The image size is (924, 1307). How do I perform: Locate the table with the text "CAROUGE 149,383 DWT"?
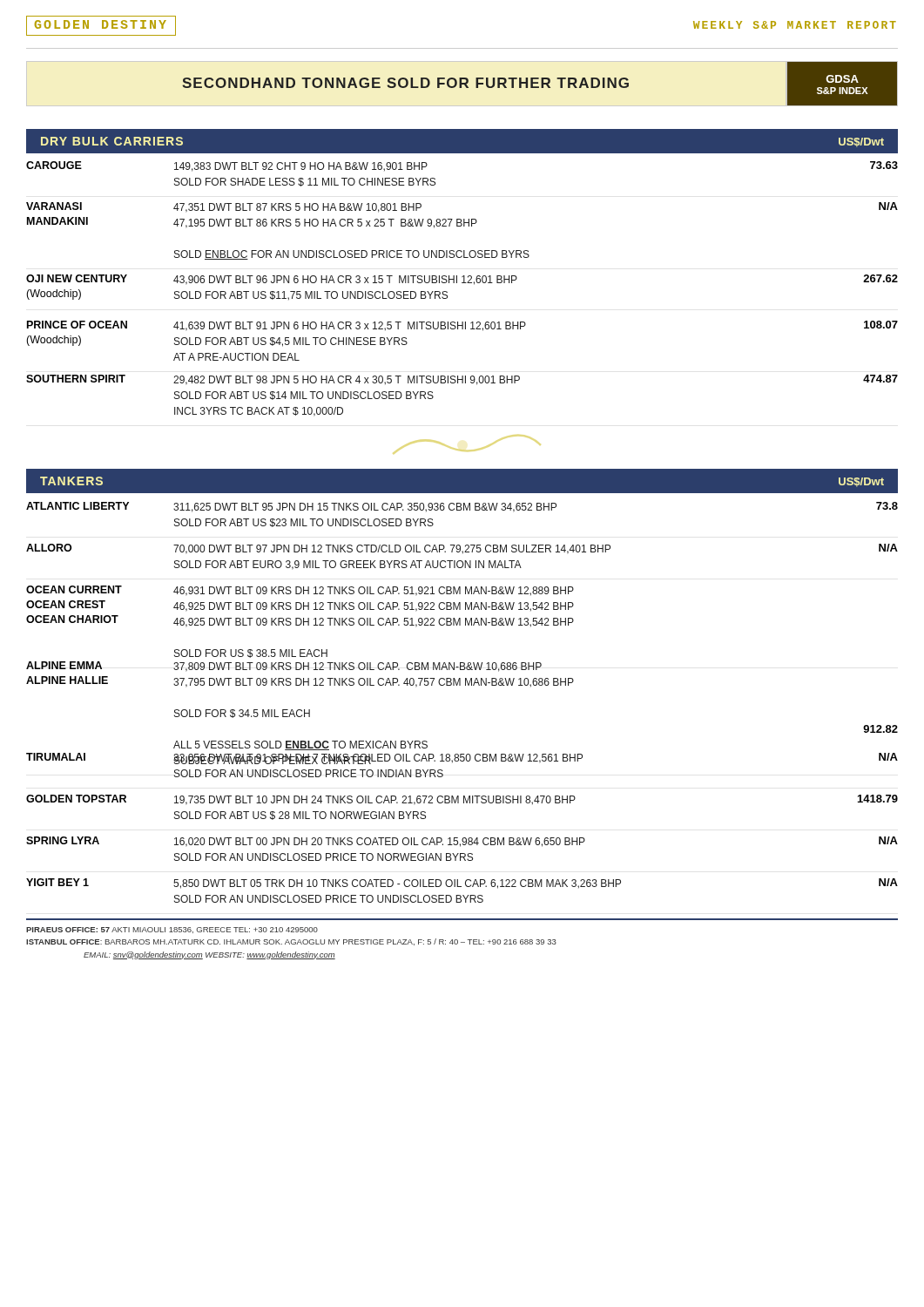pos(462,175)
